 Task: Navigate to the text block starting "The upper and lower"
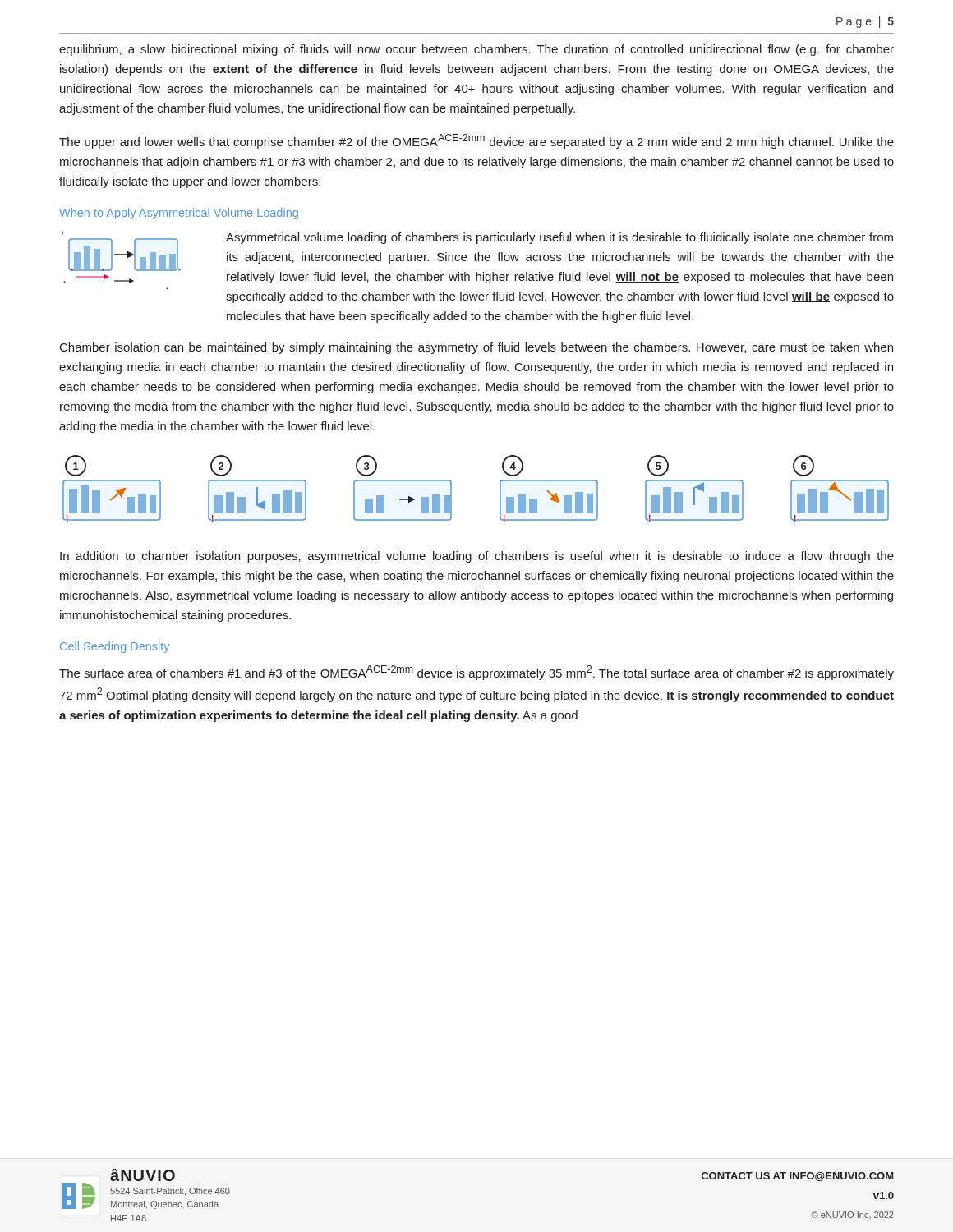tap(476, 161)
